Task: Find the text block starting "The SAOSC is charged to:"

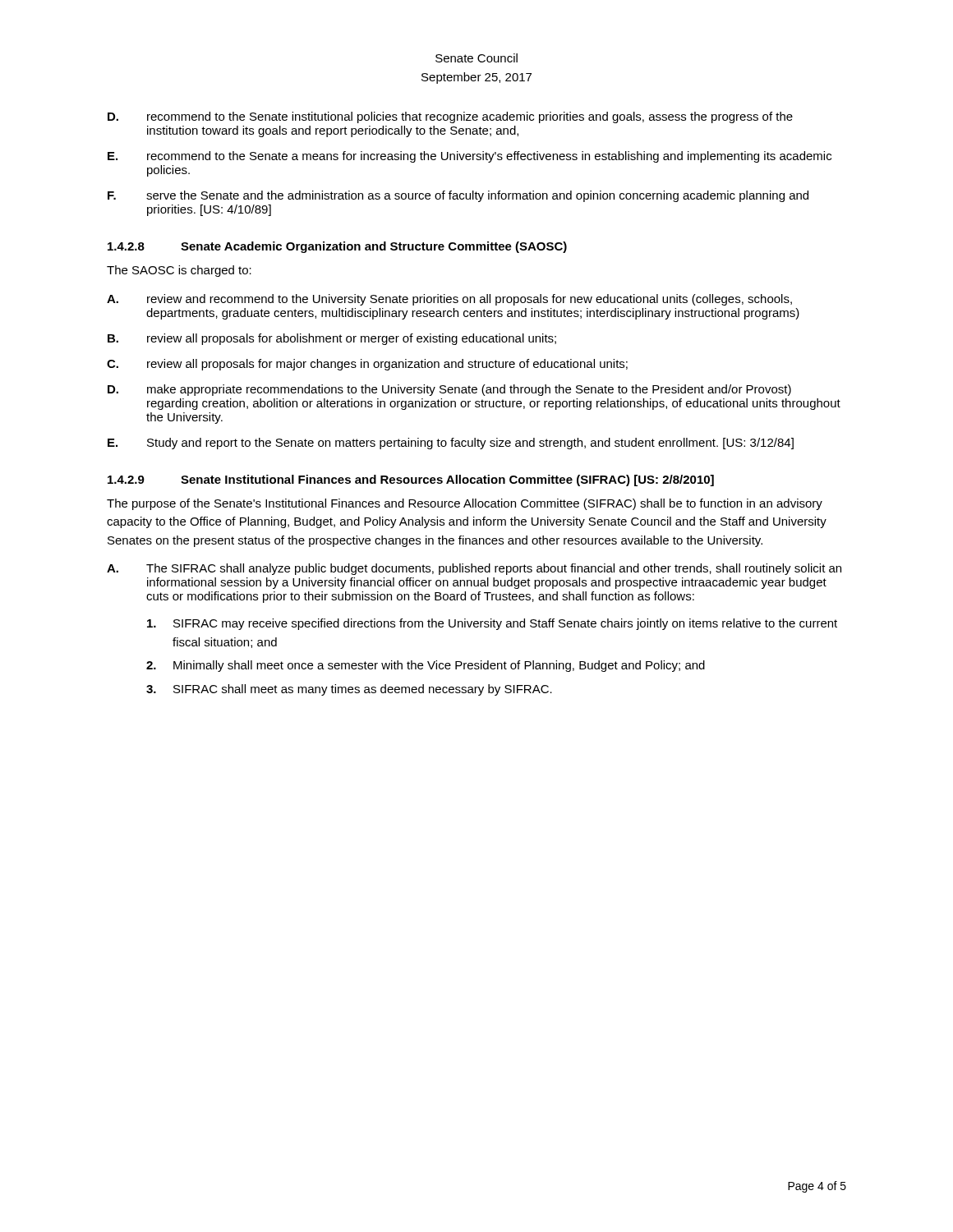Action: coord(179,270)
